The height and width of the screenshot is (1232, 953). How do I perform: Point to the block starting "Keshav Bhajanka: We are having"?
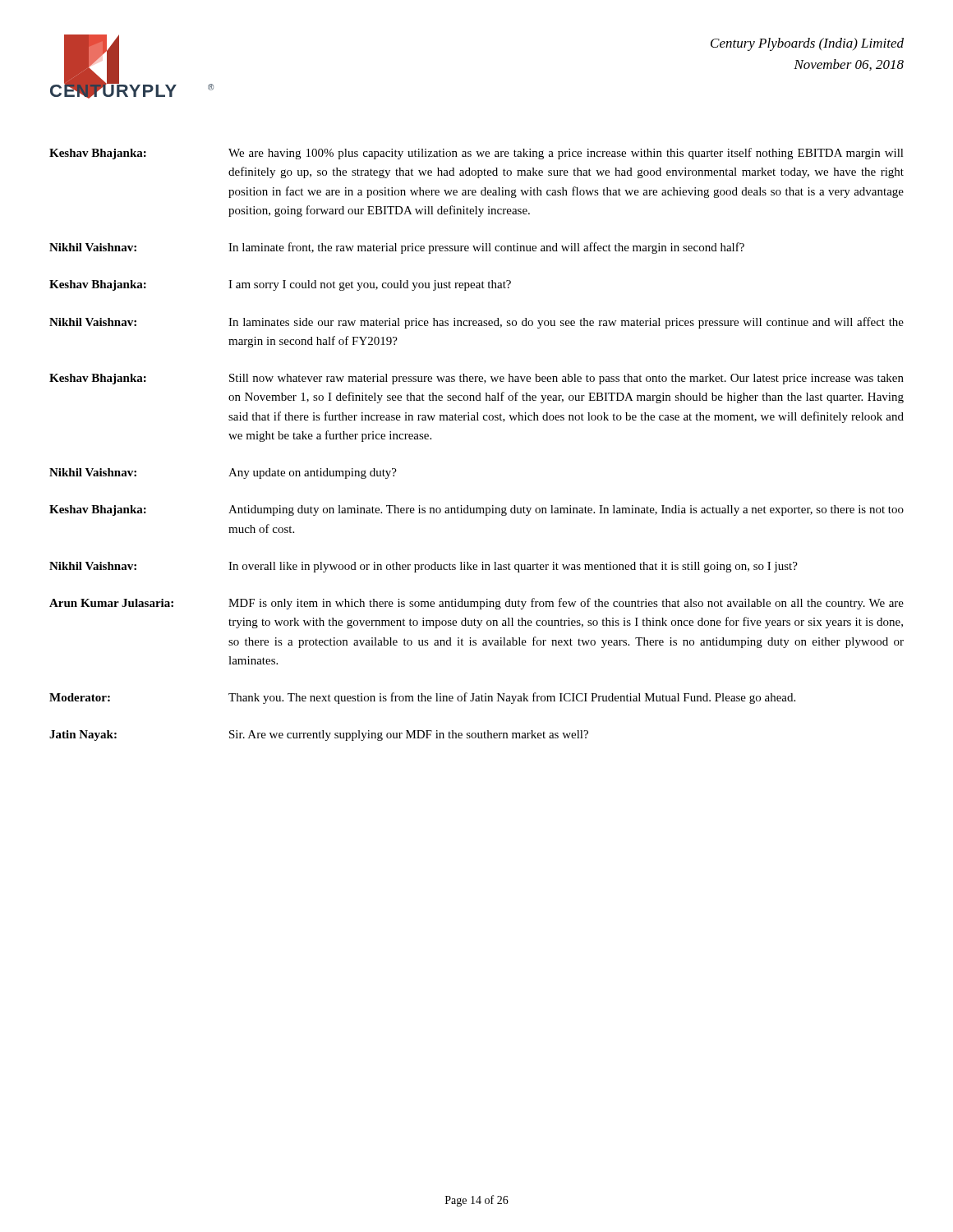pos(476,182)
